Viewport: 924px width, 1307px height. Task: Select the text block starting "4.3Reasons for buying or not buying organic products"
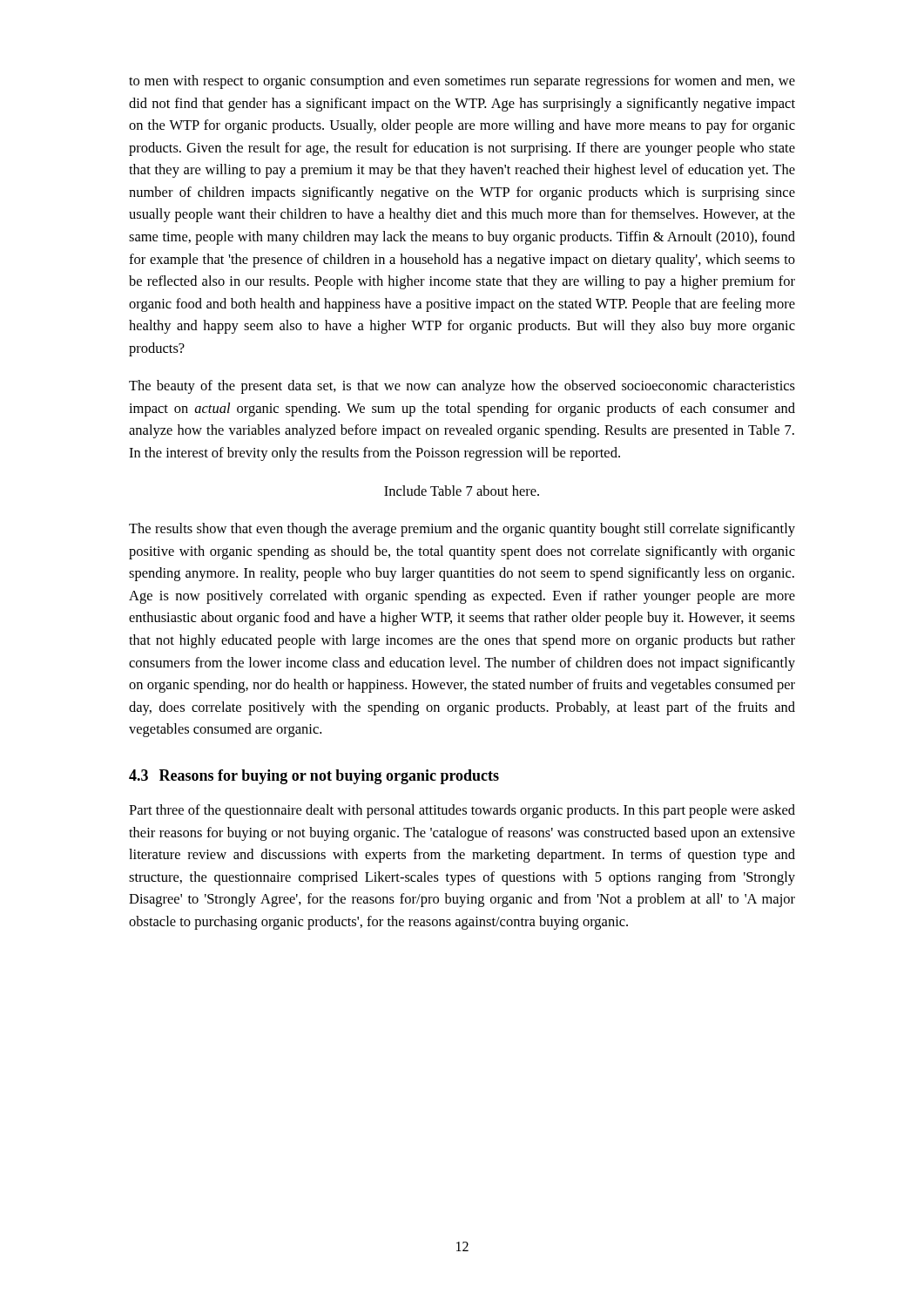click(462, 776)
